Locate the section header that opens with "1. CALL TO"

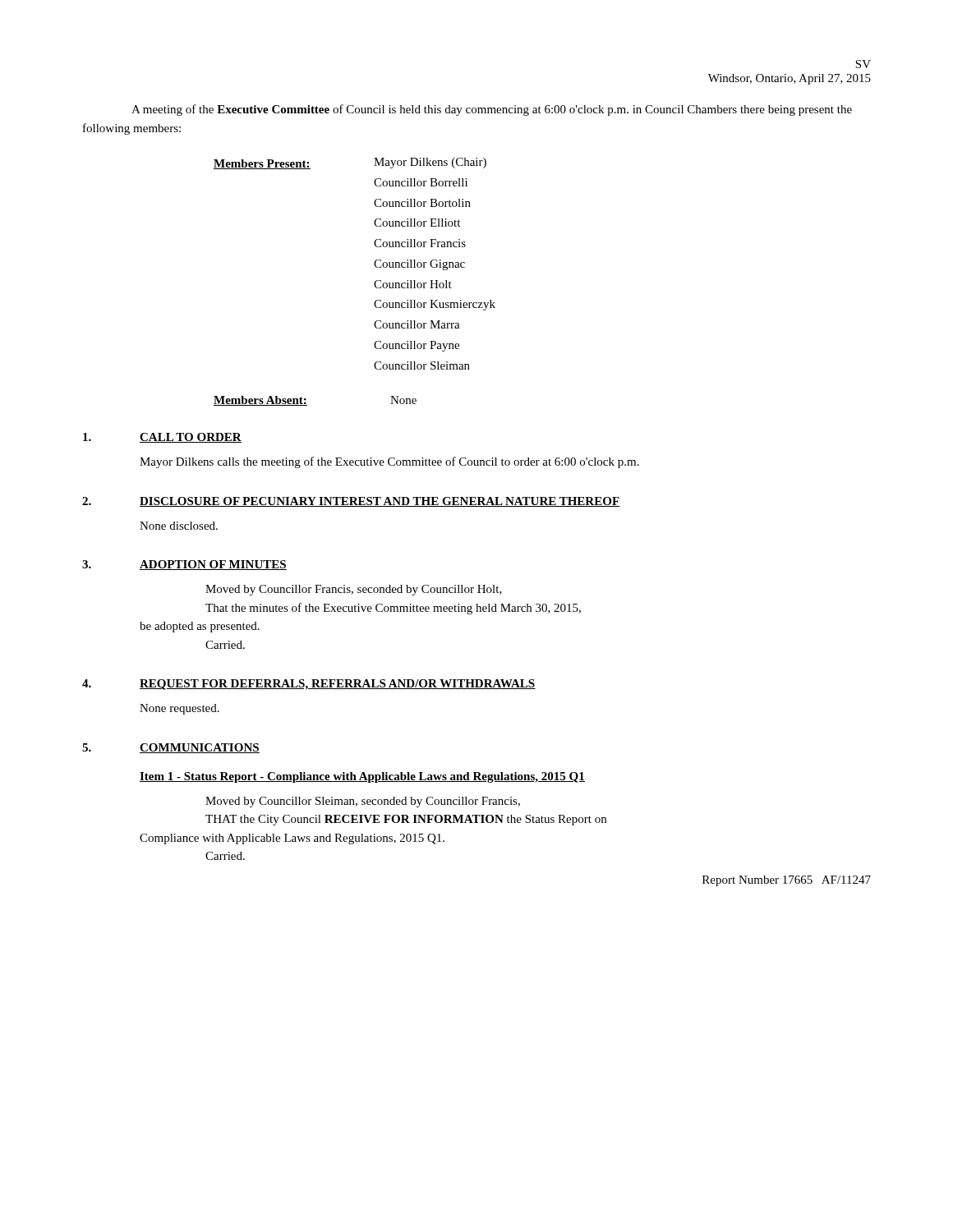pos(162,438)
